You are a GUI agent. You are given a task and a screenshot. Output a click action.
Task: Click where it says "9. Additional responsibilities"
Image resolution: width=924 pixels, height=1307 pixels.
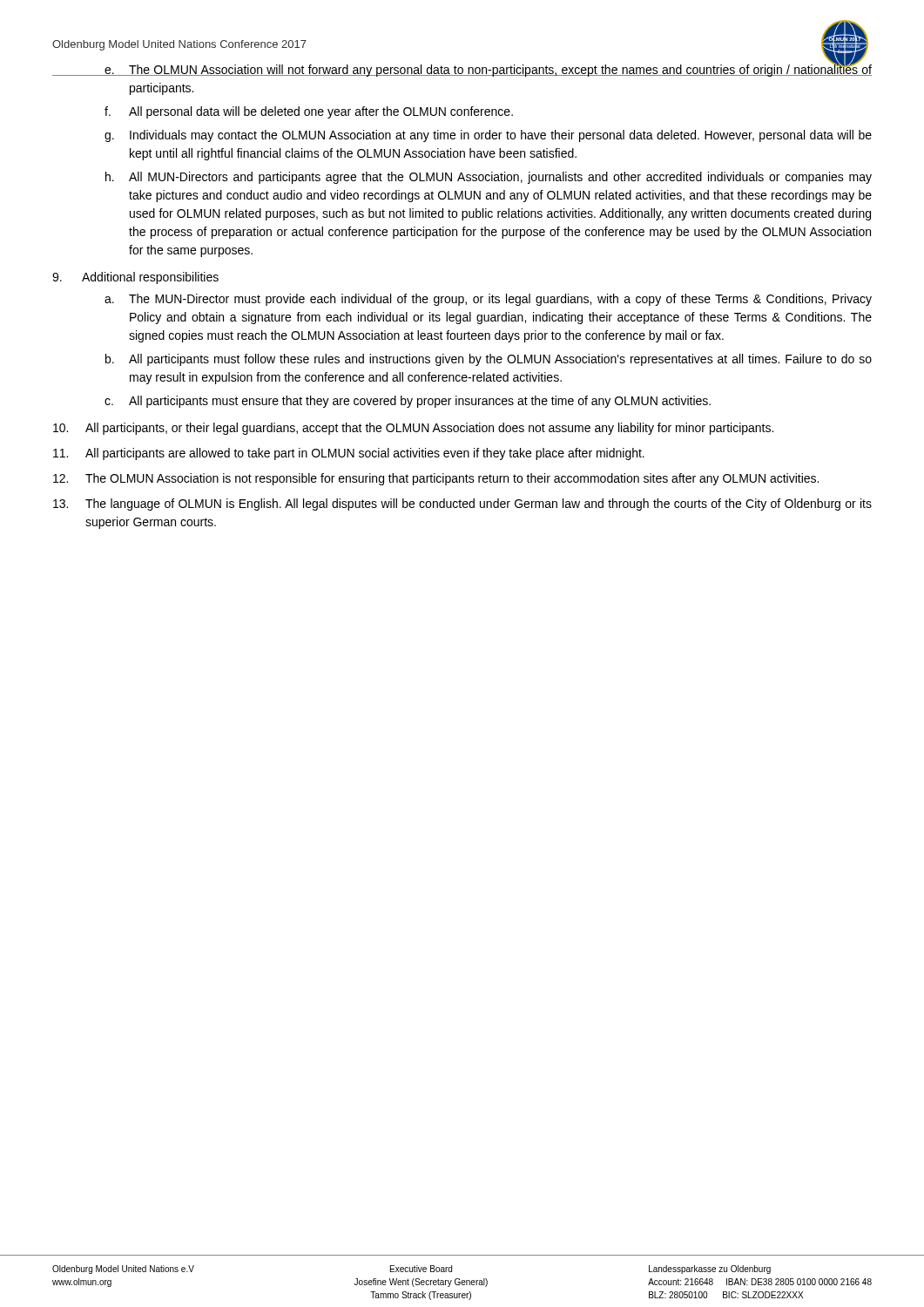pyautogui.click(x=135, y=278)
